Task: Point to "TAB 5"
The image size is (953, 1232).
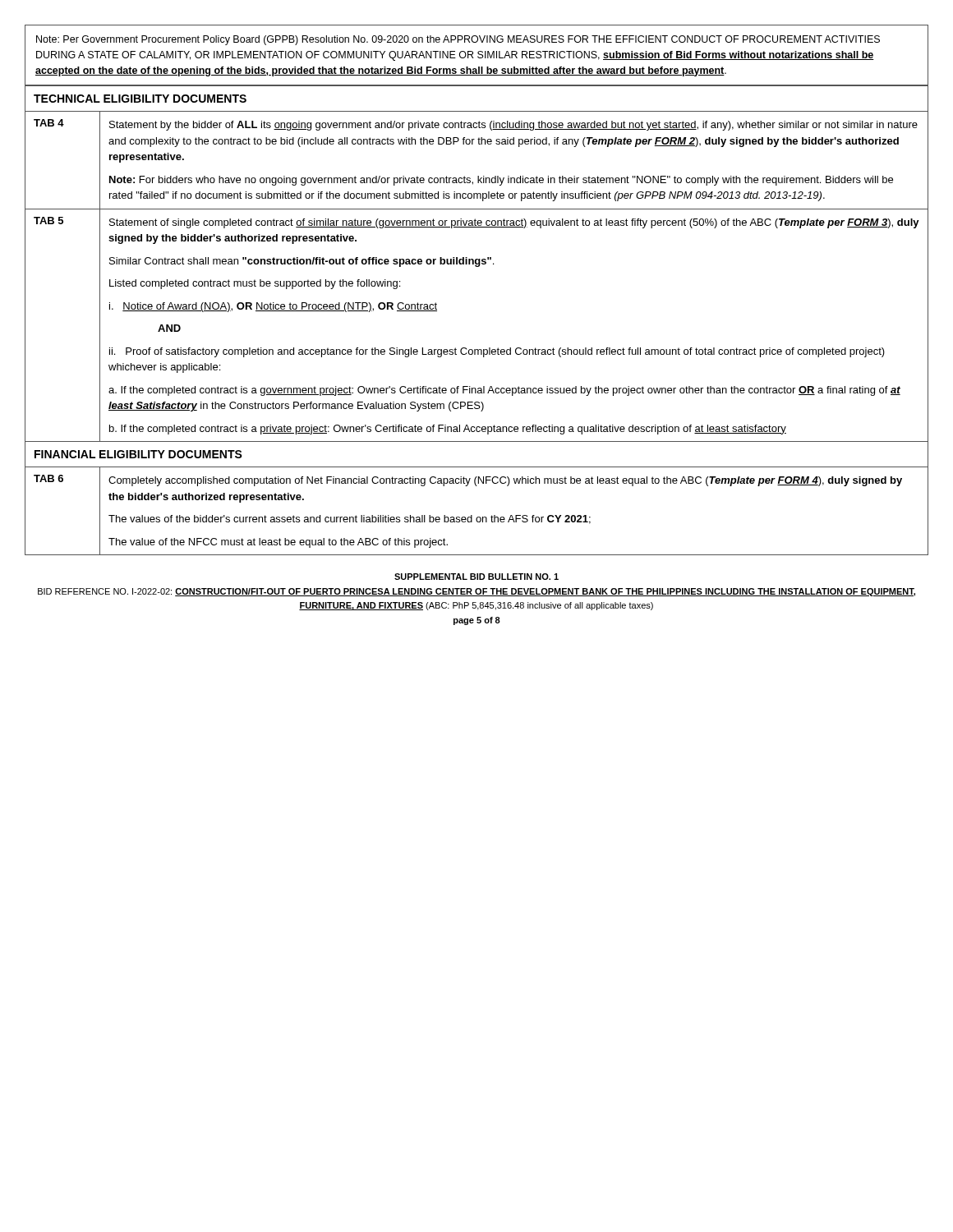Action: click(x=49, y=220)
